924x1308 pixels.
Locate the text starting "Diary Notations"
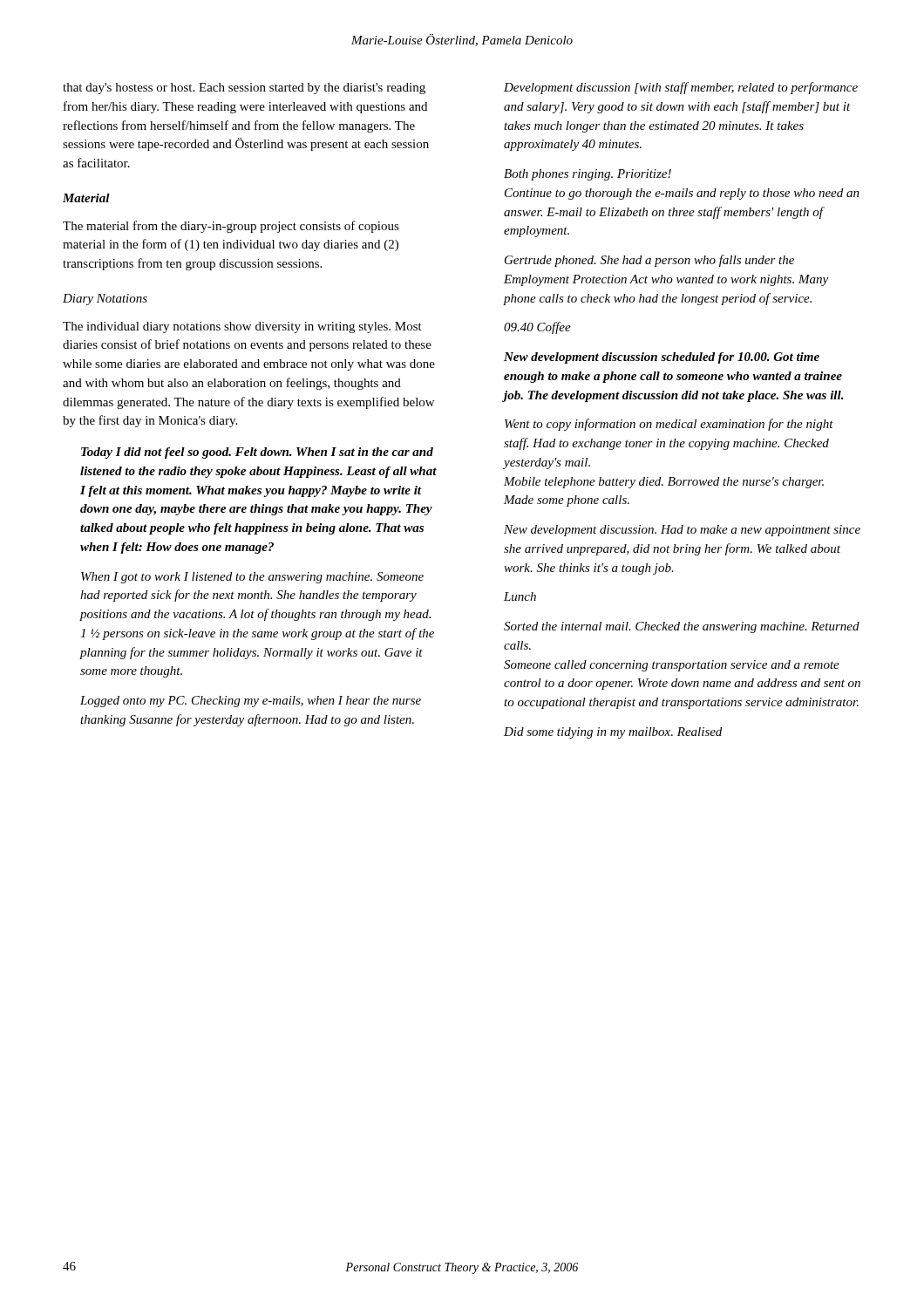pos(105,298)
